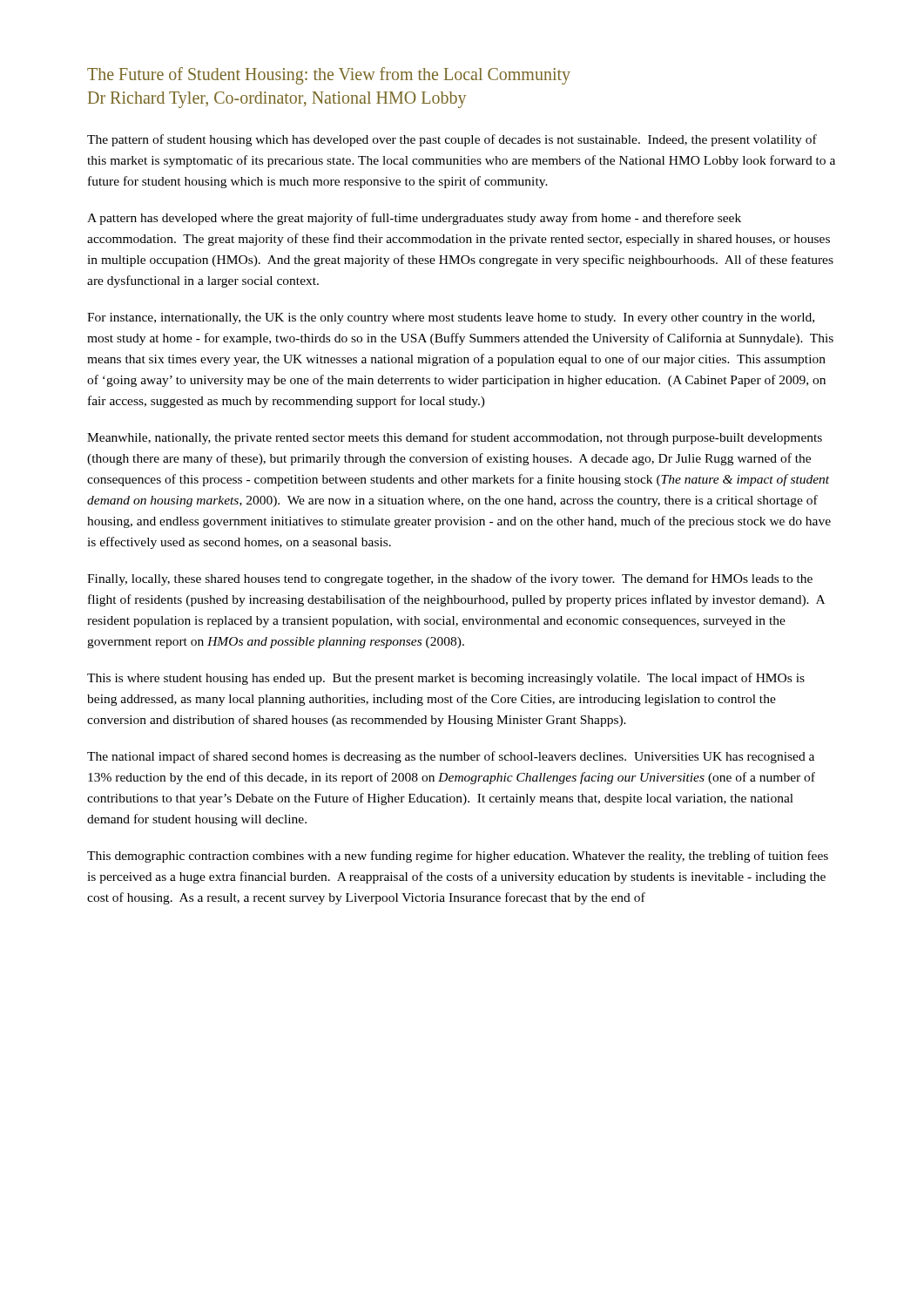Locate the block of text that opens with "A pattern has developed where the"

tap(460, 249)
